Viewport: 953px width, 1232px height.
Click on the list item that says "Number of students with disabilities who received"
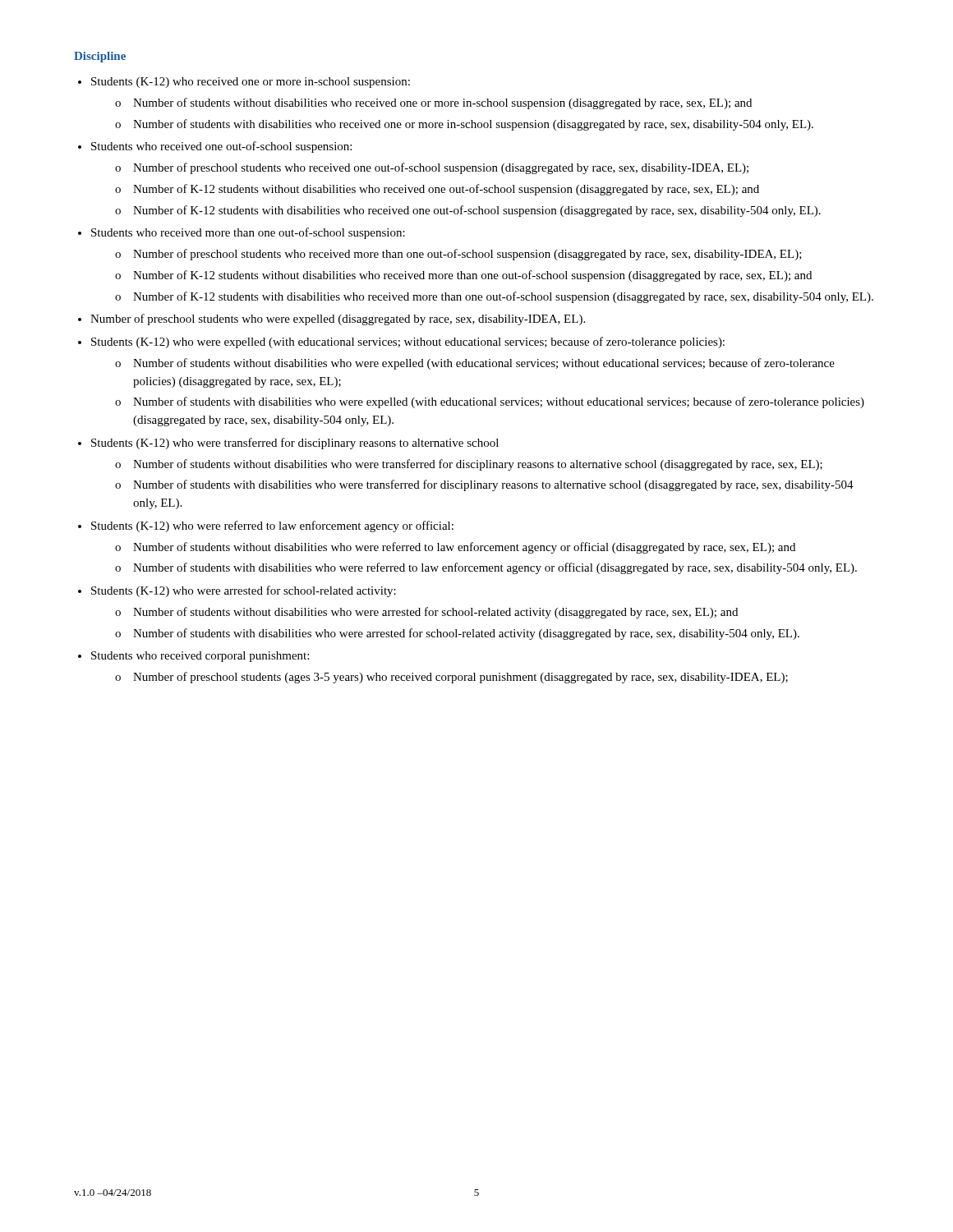(474, 124)
